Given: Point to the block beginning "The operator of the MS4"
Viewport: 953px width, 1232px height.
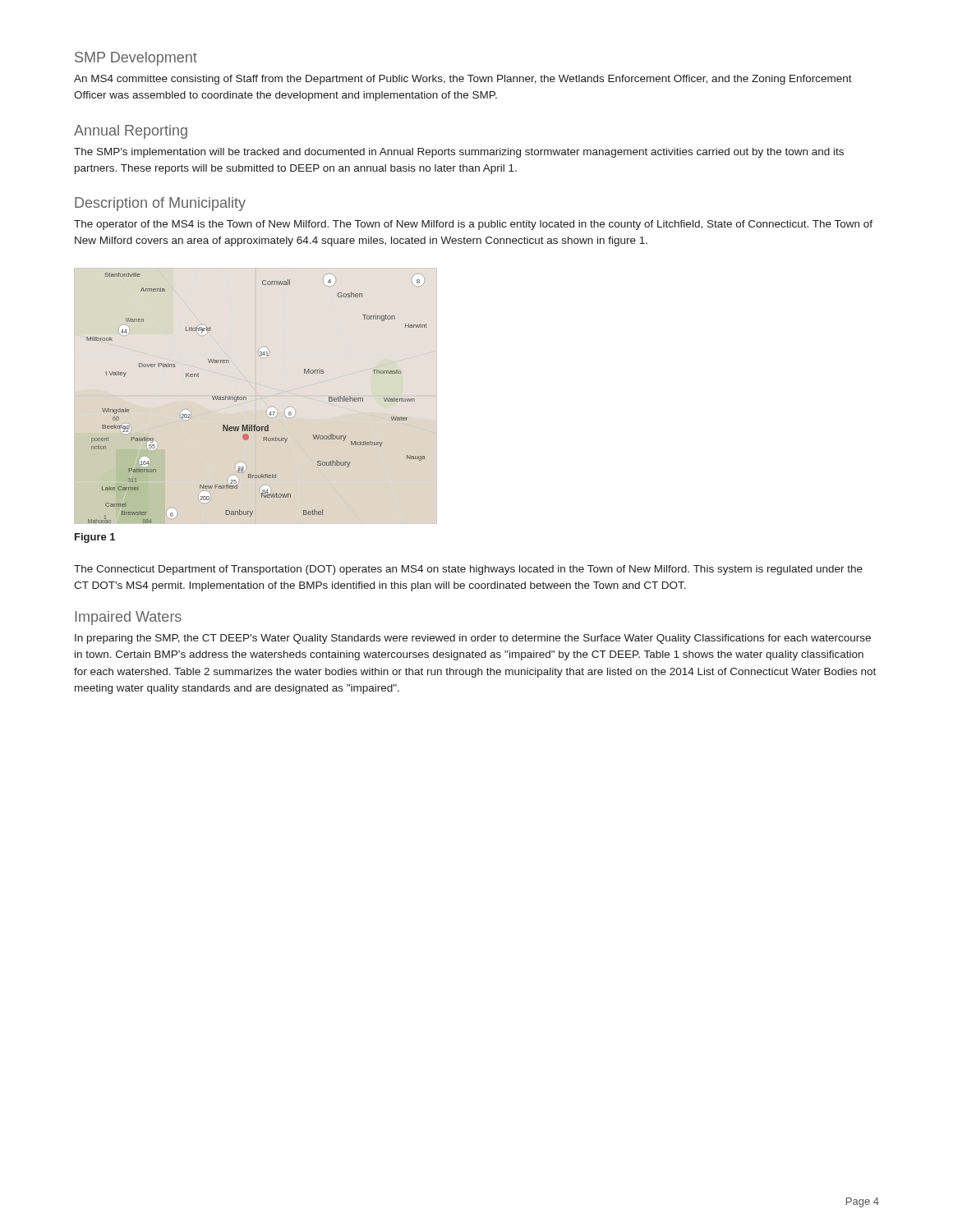Looking at the screenshot, I should 473,232.
